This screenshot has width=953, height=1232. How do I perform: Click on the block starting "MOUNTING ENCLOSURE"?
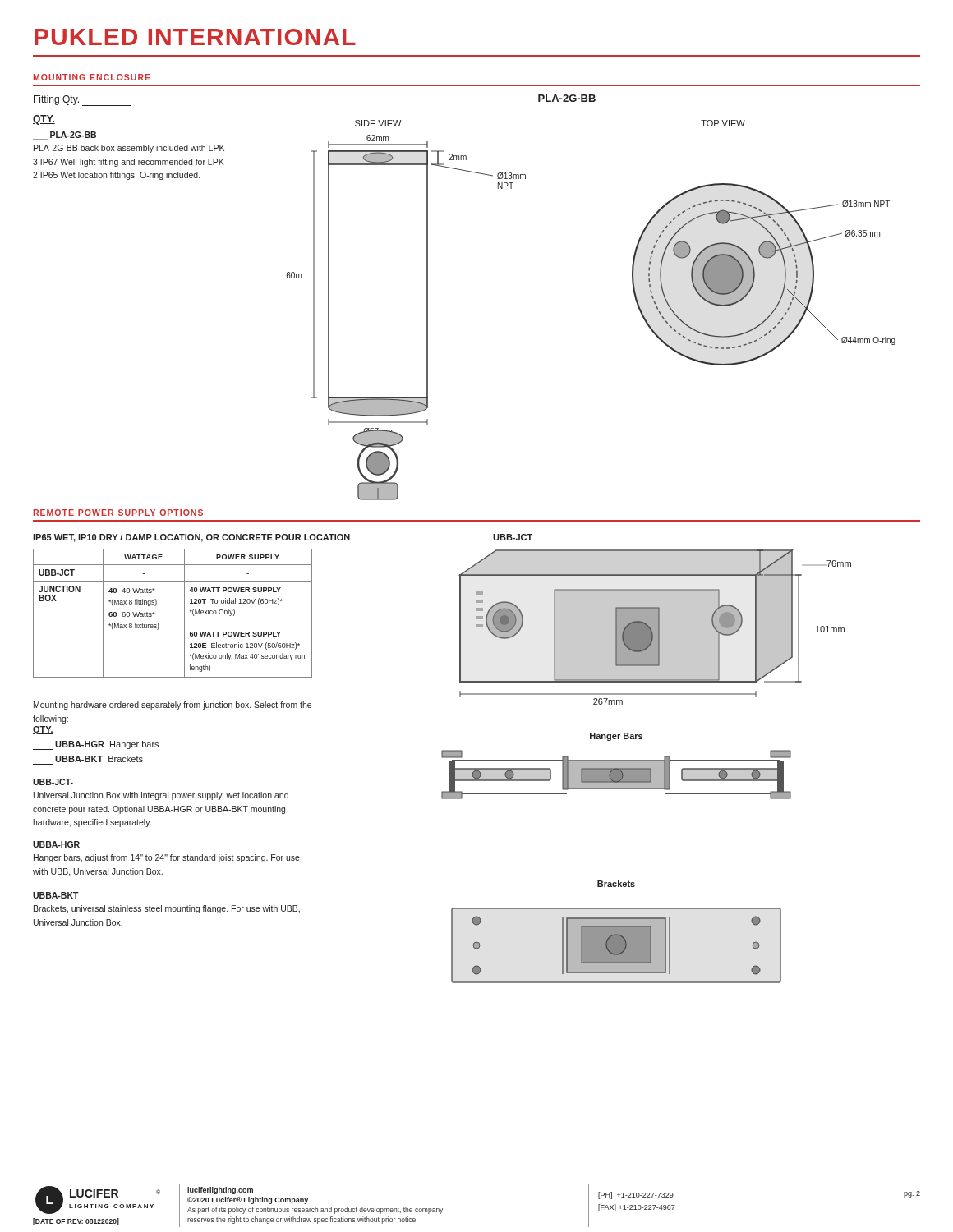[x=92, y=77]
